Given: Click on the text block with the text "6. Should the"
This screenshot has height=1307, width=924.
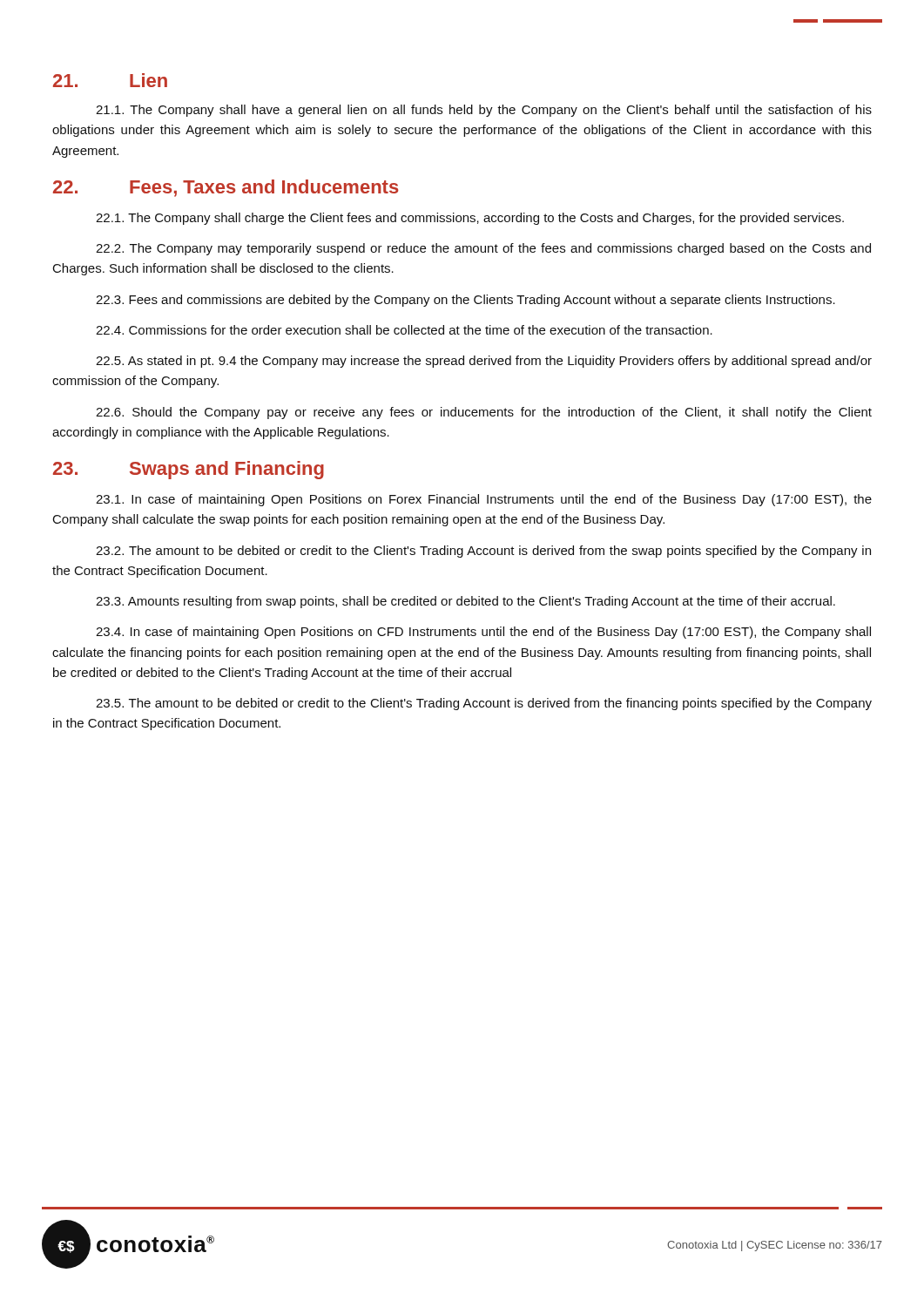Looking at the screenshot, I should pyautogui.click(x=462, y=421).
